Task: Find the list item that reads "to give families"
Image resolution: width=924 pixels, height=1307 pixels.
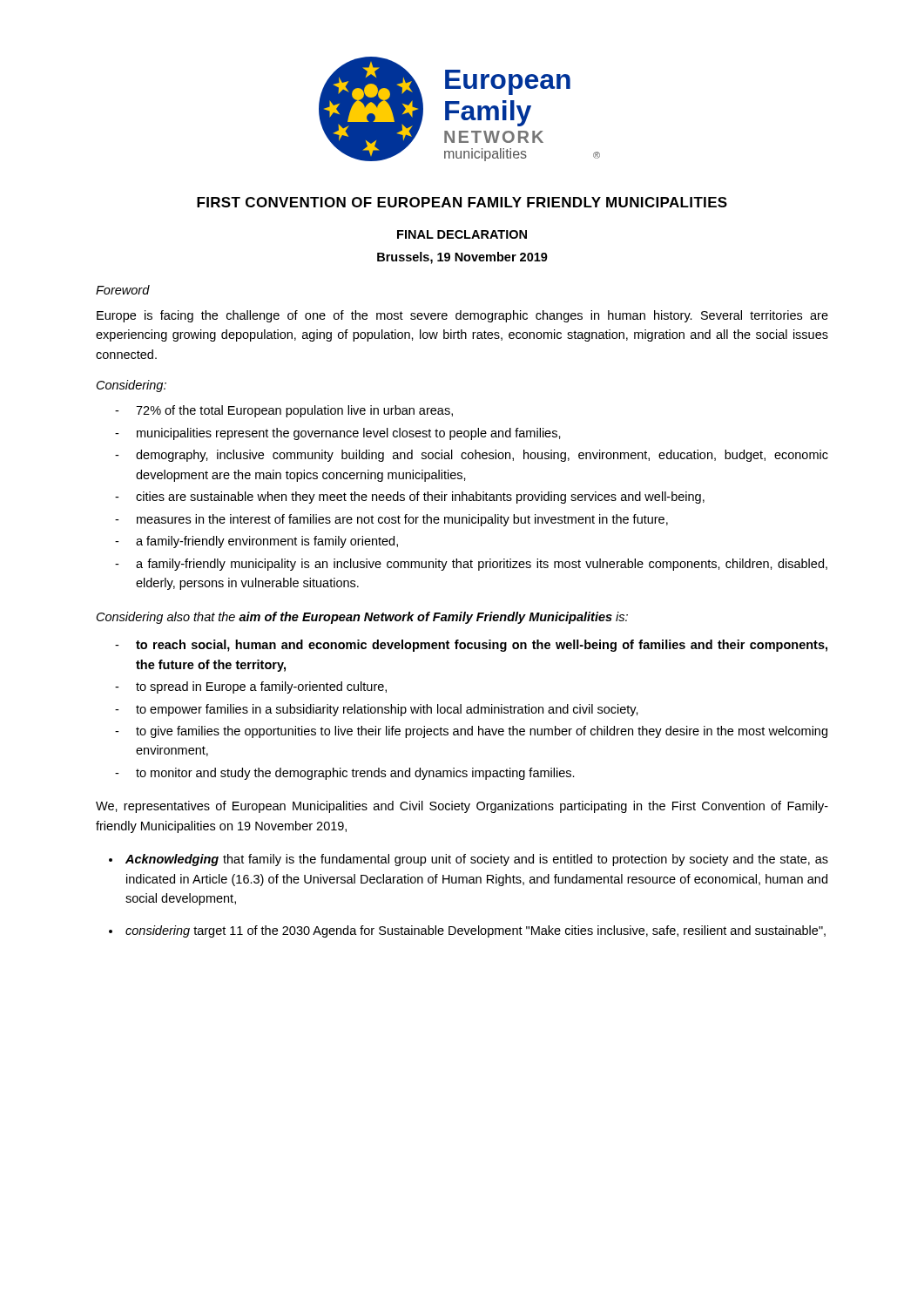Action: pyautogui.click(x=482, y=741)
